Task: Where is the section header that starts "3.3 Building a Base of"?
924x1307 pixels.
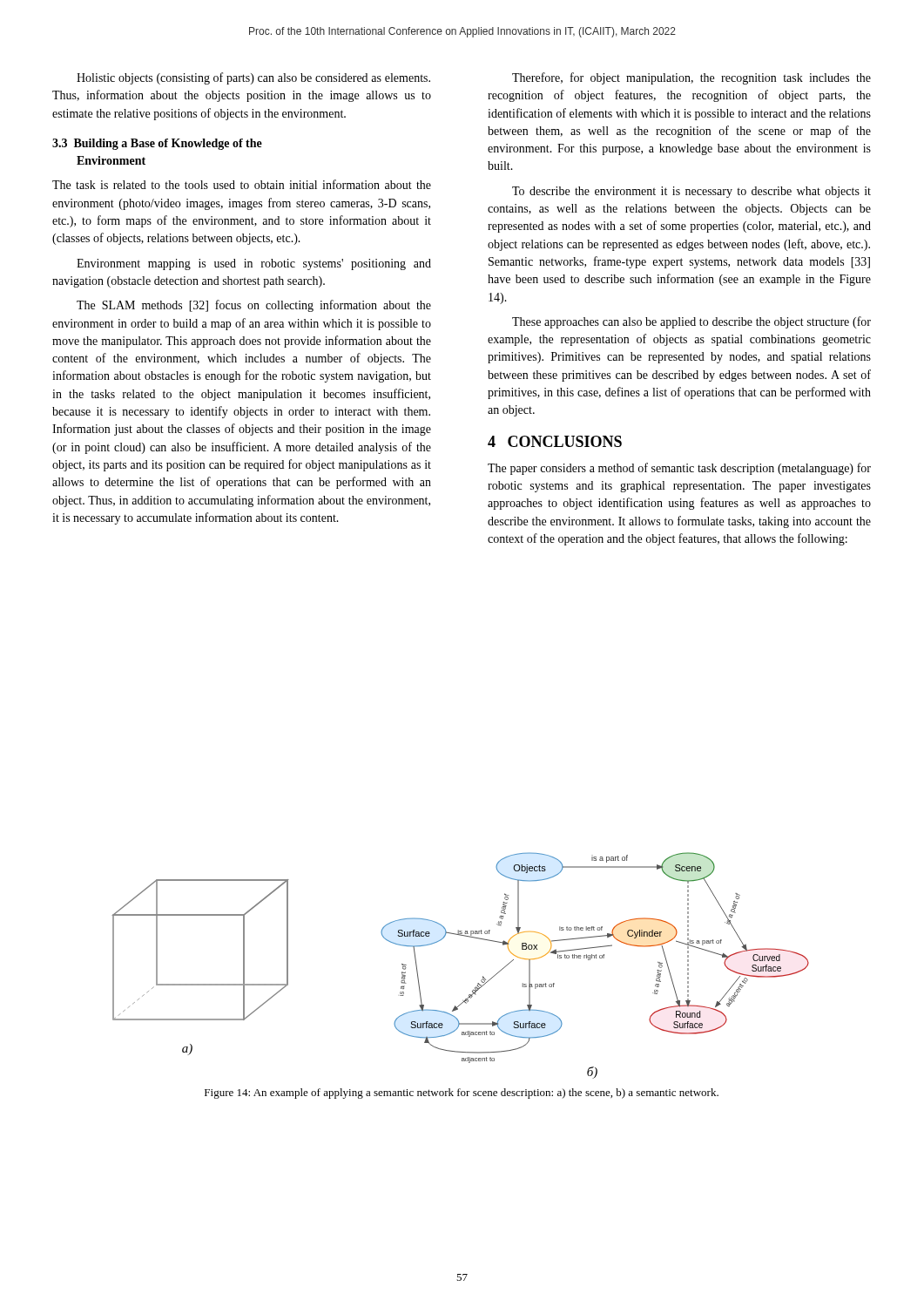Action: click(x=157, y=152)
